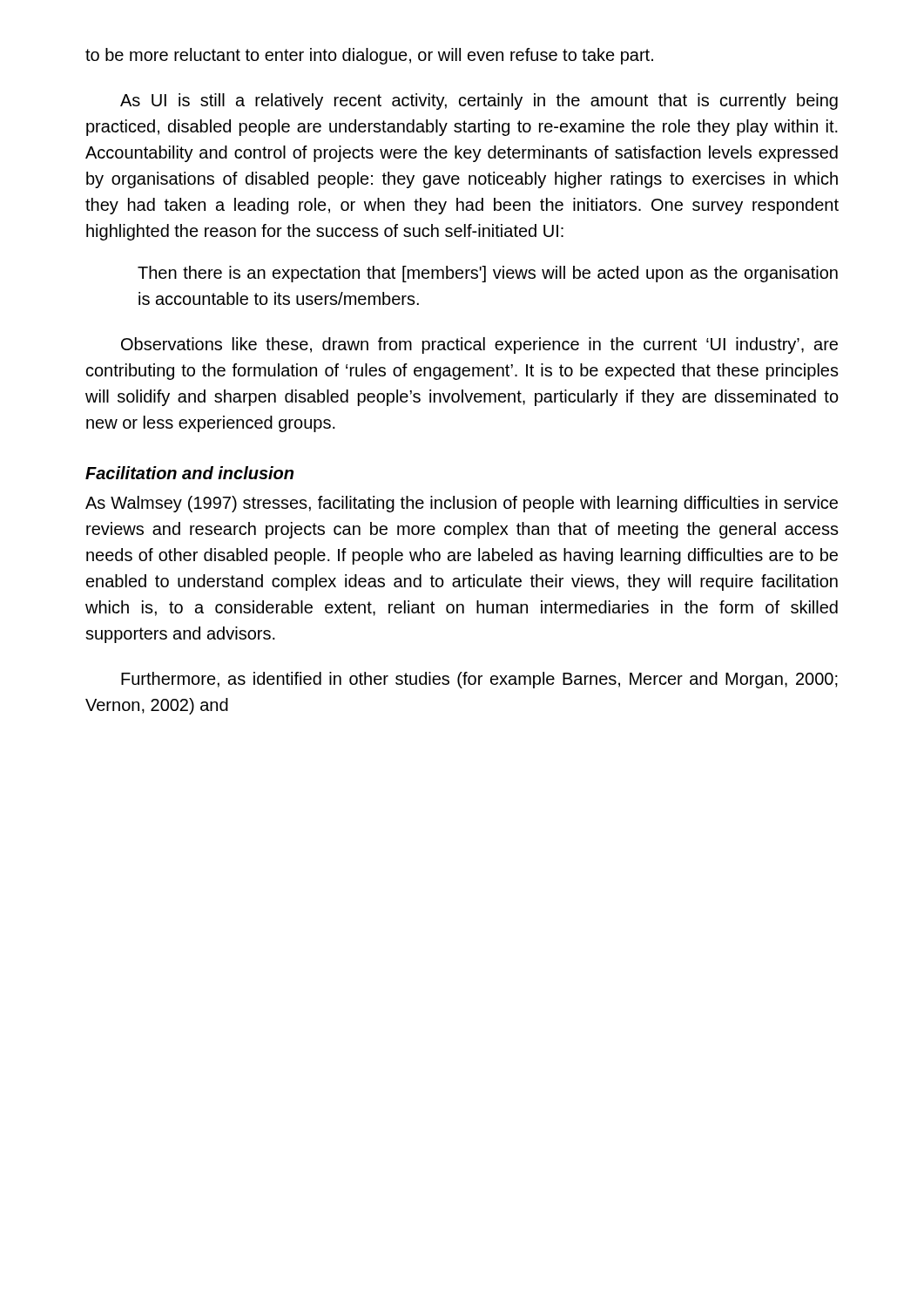Viewport: 924px width, 1307px height.
Task: Click on the text starting "Then there is an expectation that [members']"
Action: [488, 286]
